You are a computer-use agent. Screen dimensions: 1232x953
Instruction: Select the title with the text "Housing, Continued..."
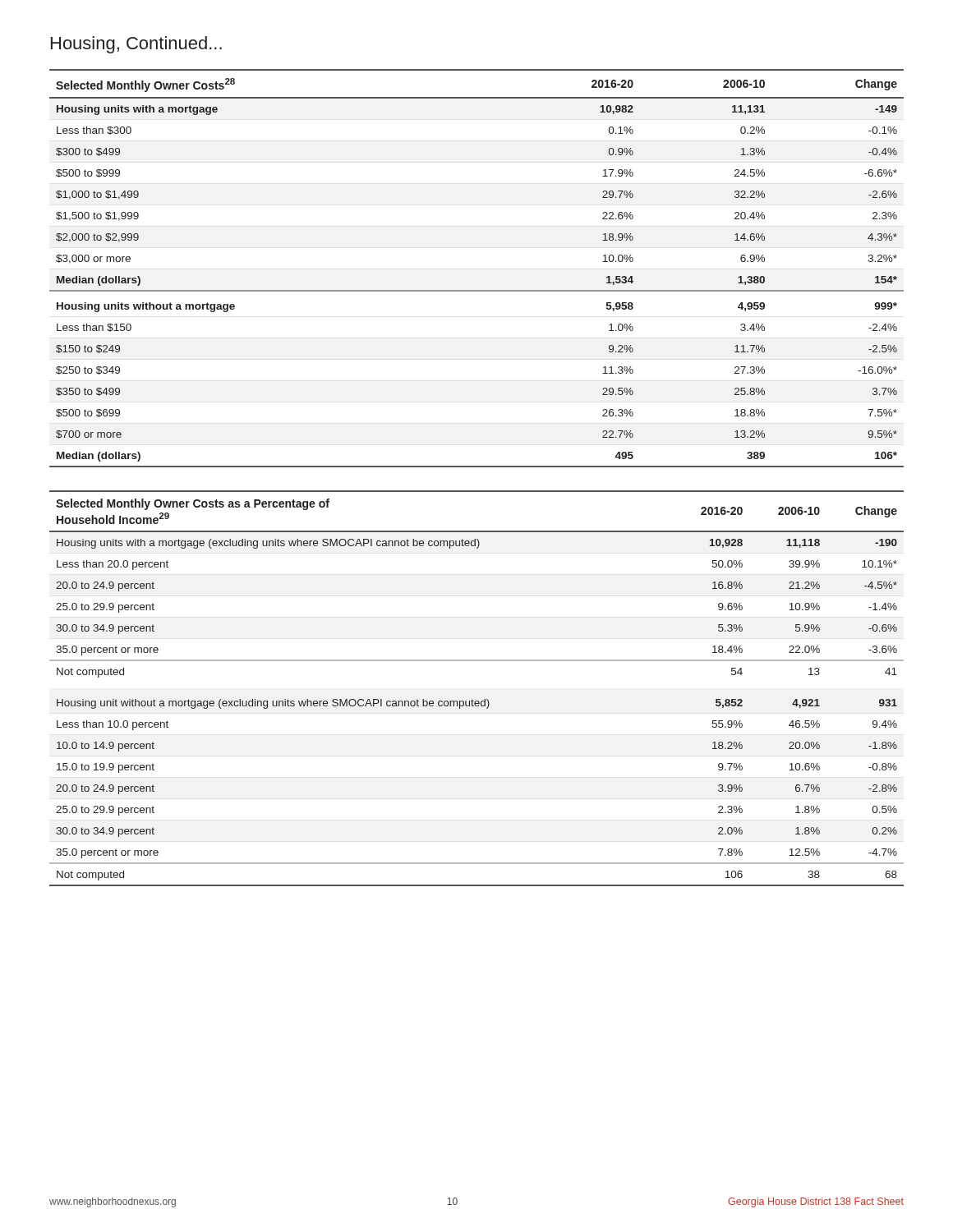tap(136, 43)
